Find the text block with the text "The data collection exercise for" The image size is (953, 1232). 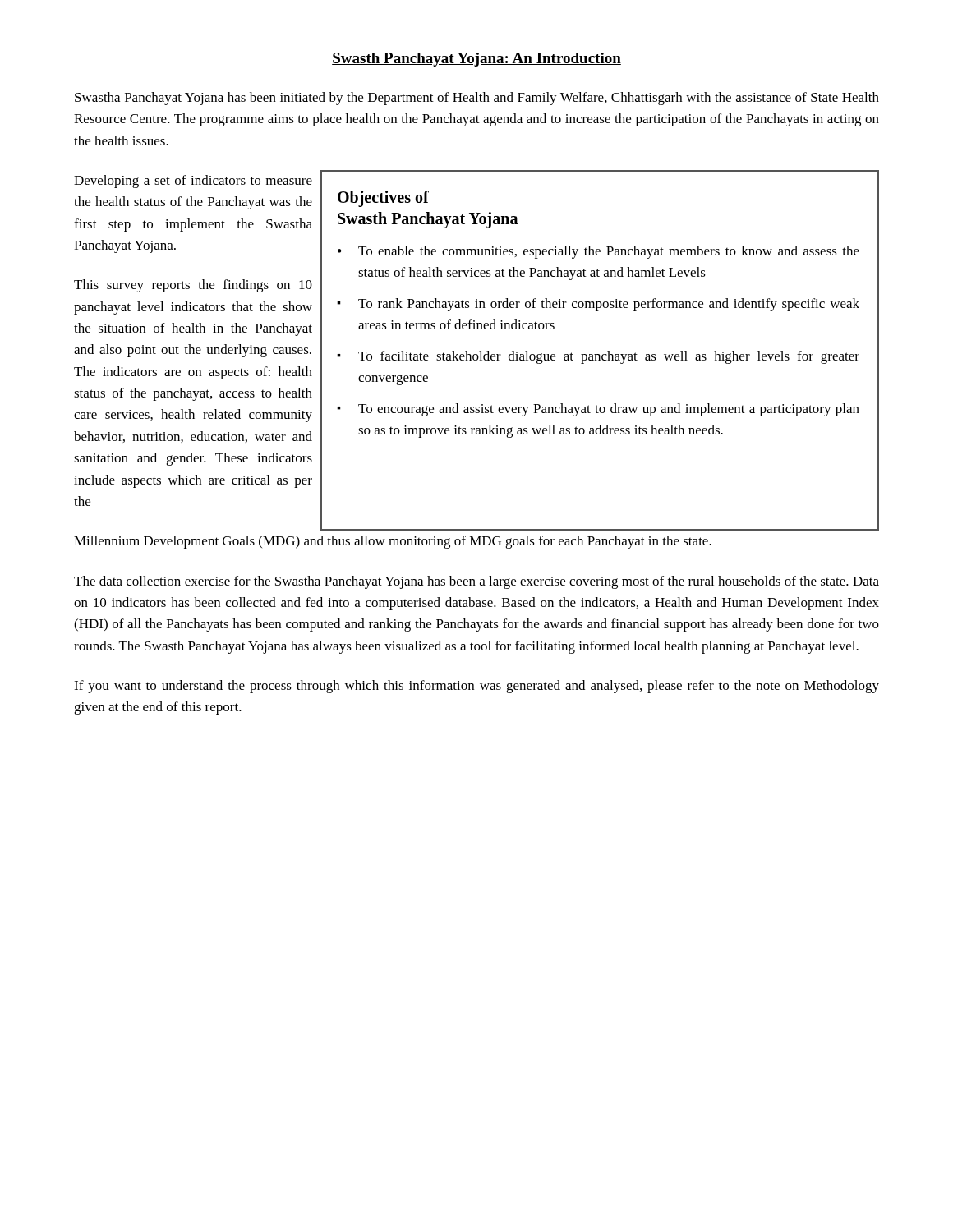476,613
